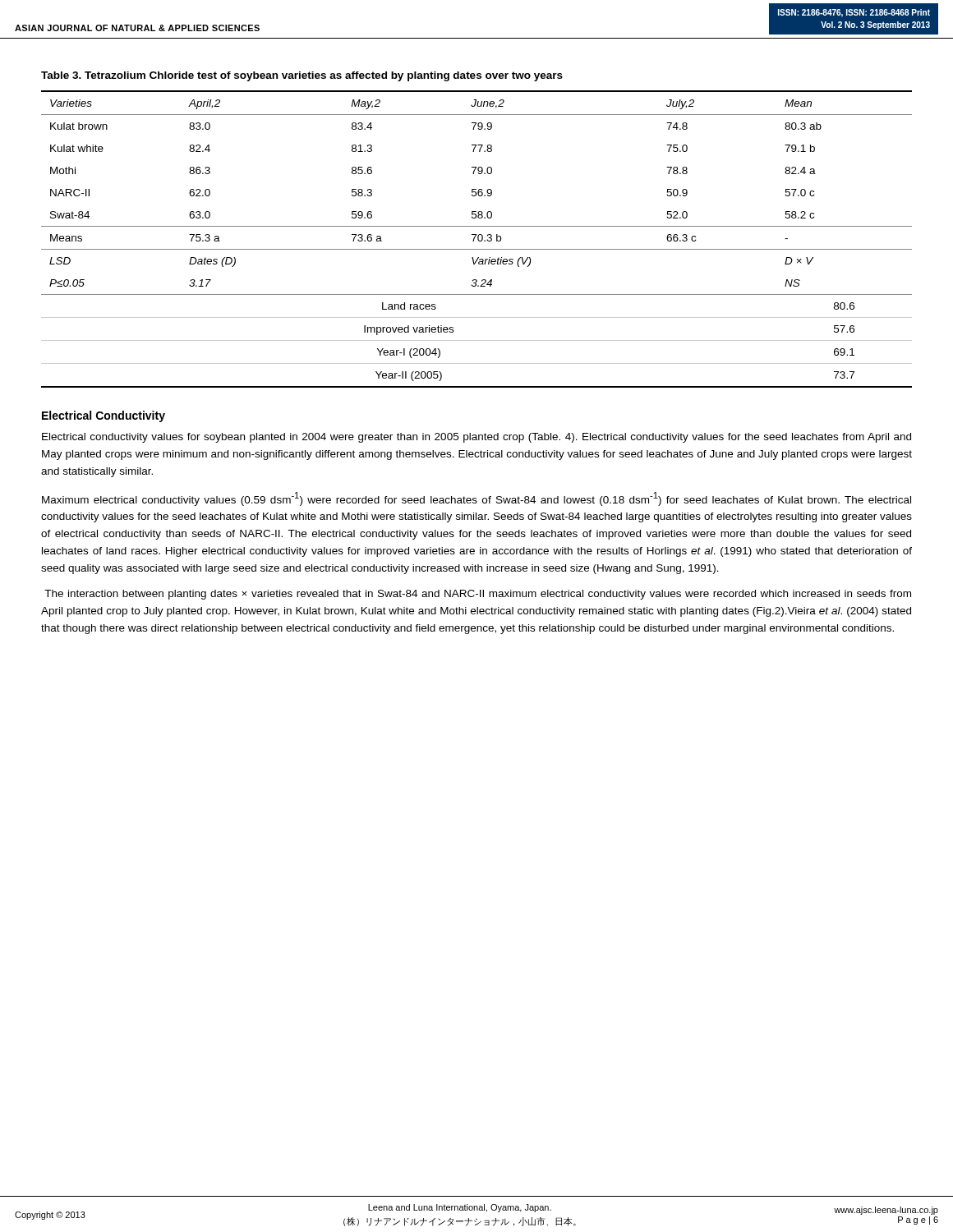Viewport: 953px width, 1232px height.
Task: Where is the passage that starts "Electrical conductivity values for soybean planted in"?
Action: pyautogui.click(x=476, y=454)
